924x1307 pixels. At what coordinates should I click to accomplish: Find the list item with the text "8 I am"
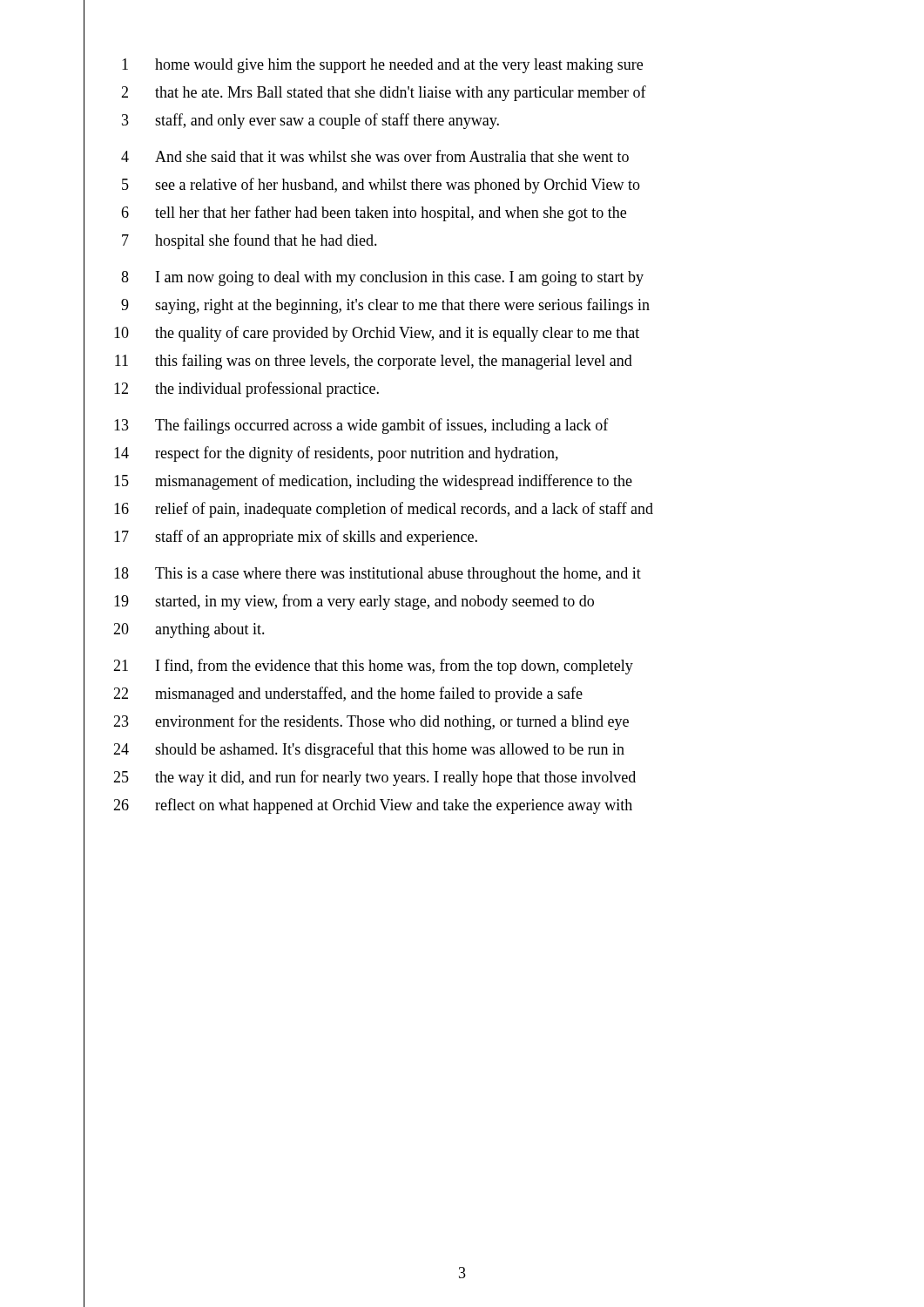coord(471,277)
